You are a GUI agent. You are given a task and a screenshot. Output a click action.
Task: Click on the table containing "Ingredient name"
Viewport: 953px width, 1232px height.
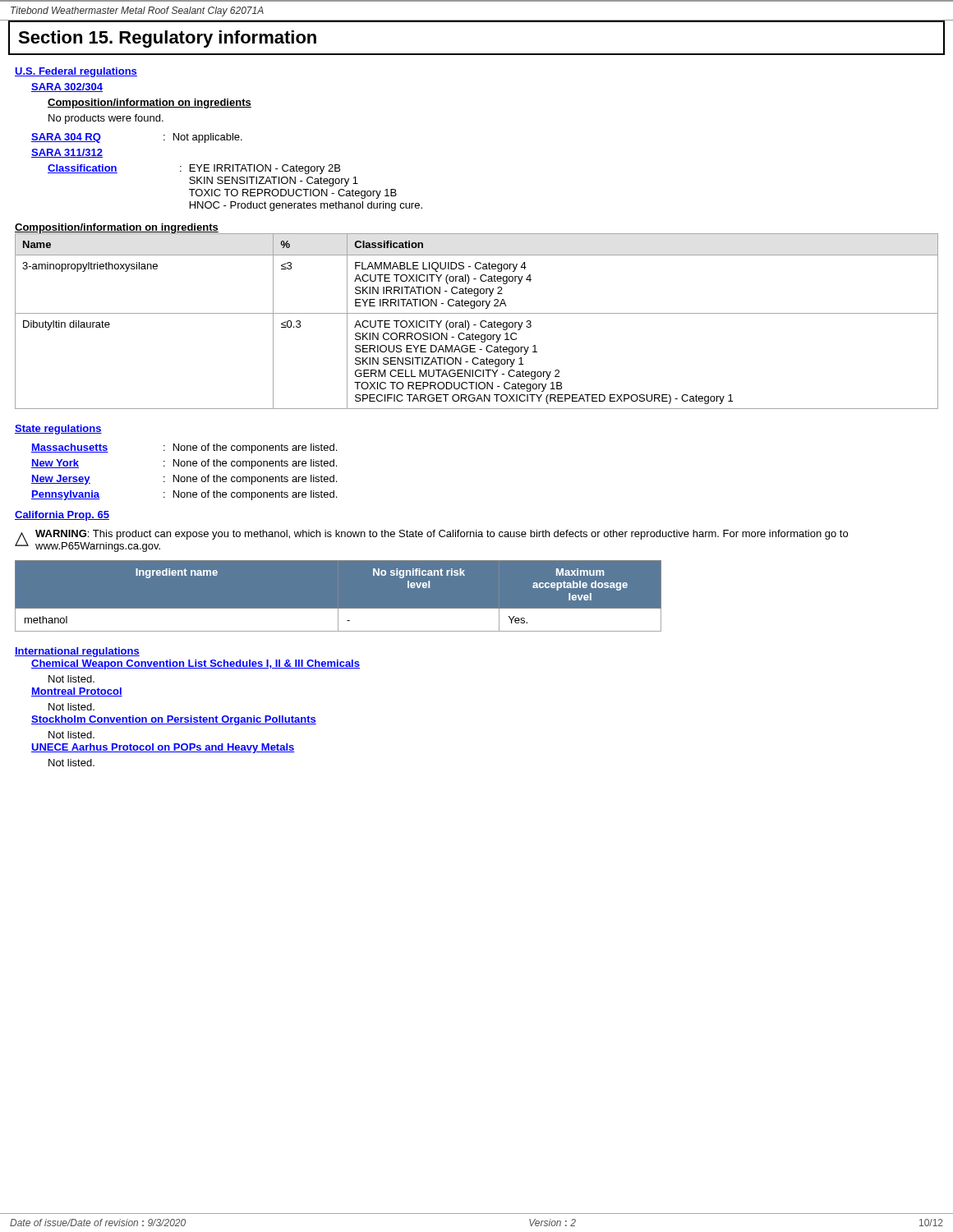click(x=476, y=596)
